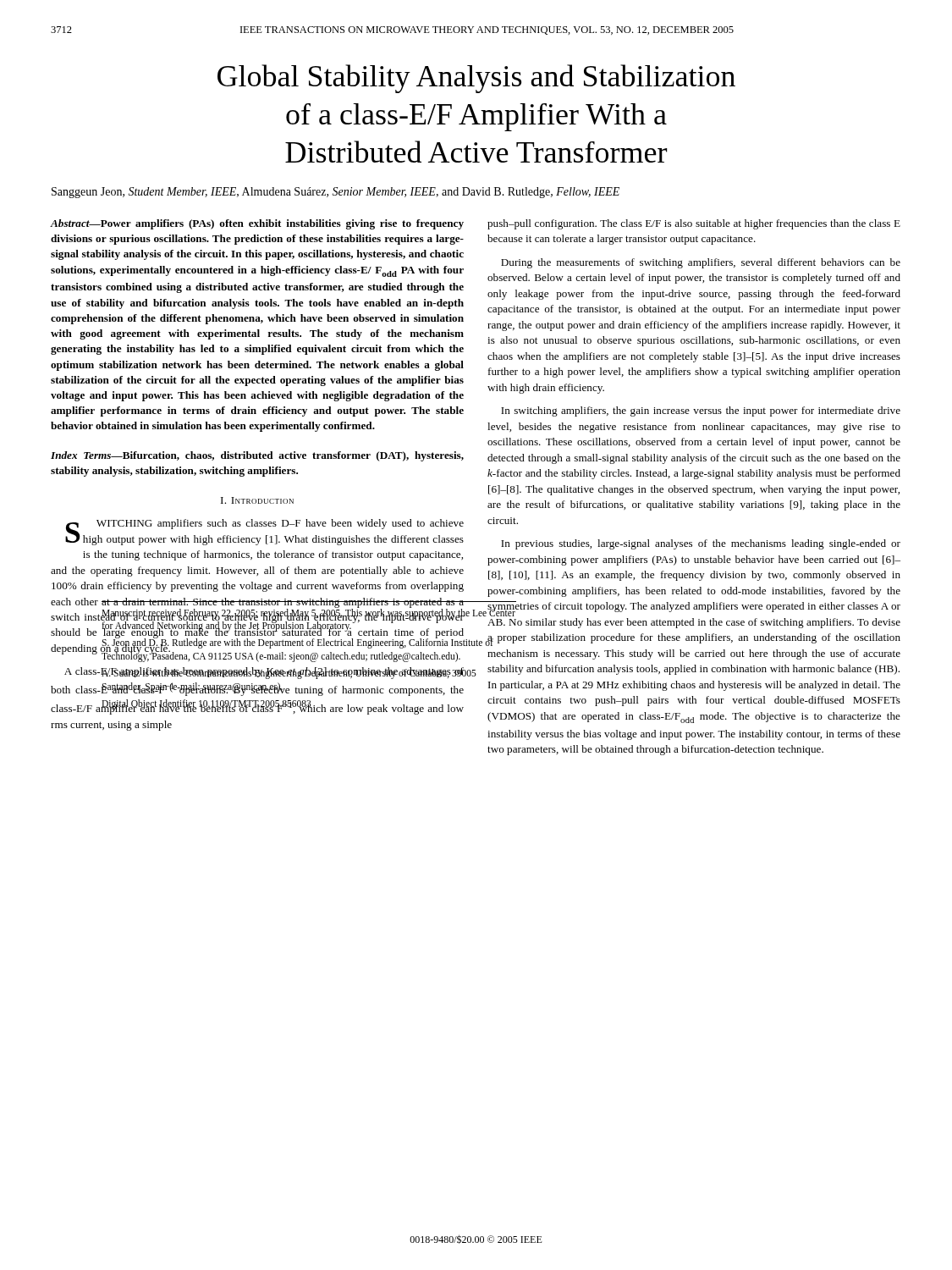Locate the section header with the text "I. Introduction"
Viewport: 952px width, 1270px height.
(x=257, y=500)
